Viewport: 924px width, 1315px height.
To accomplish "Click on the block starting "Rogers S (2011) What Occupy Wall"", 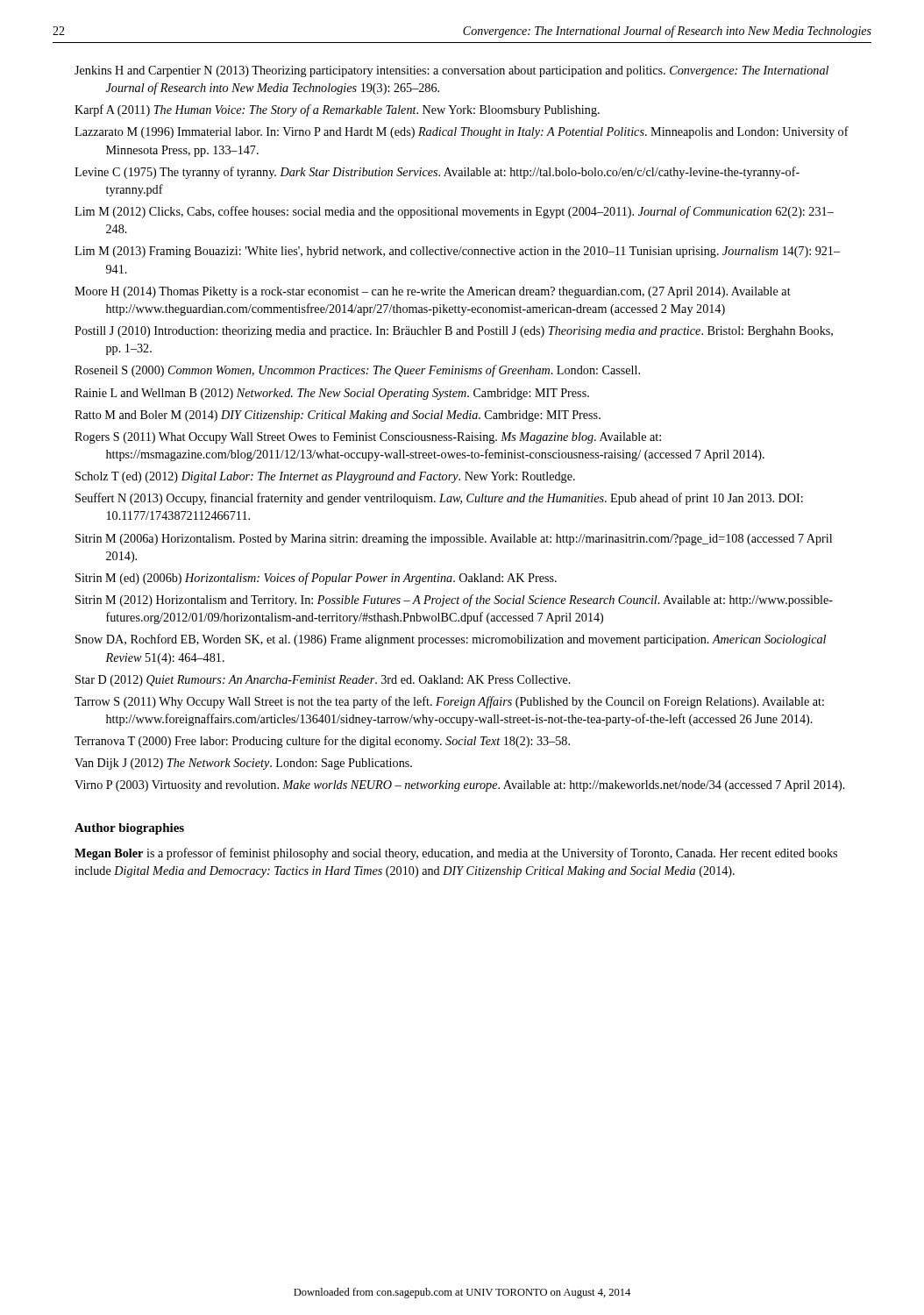I will pyautogui.click(x=420, y=445).
